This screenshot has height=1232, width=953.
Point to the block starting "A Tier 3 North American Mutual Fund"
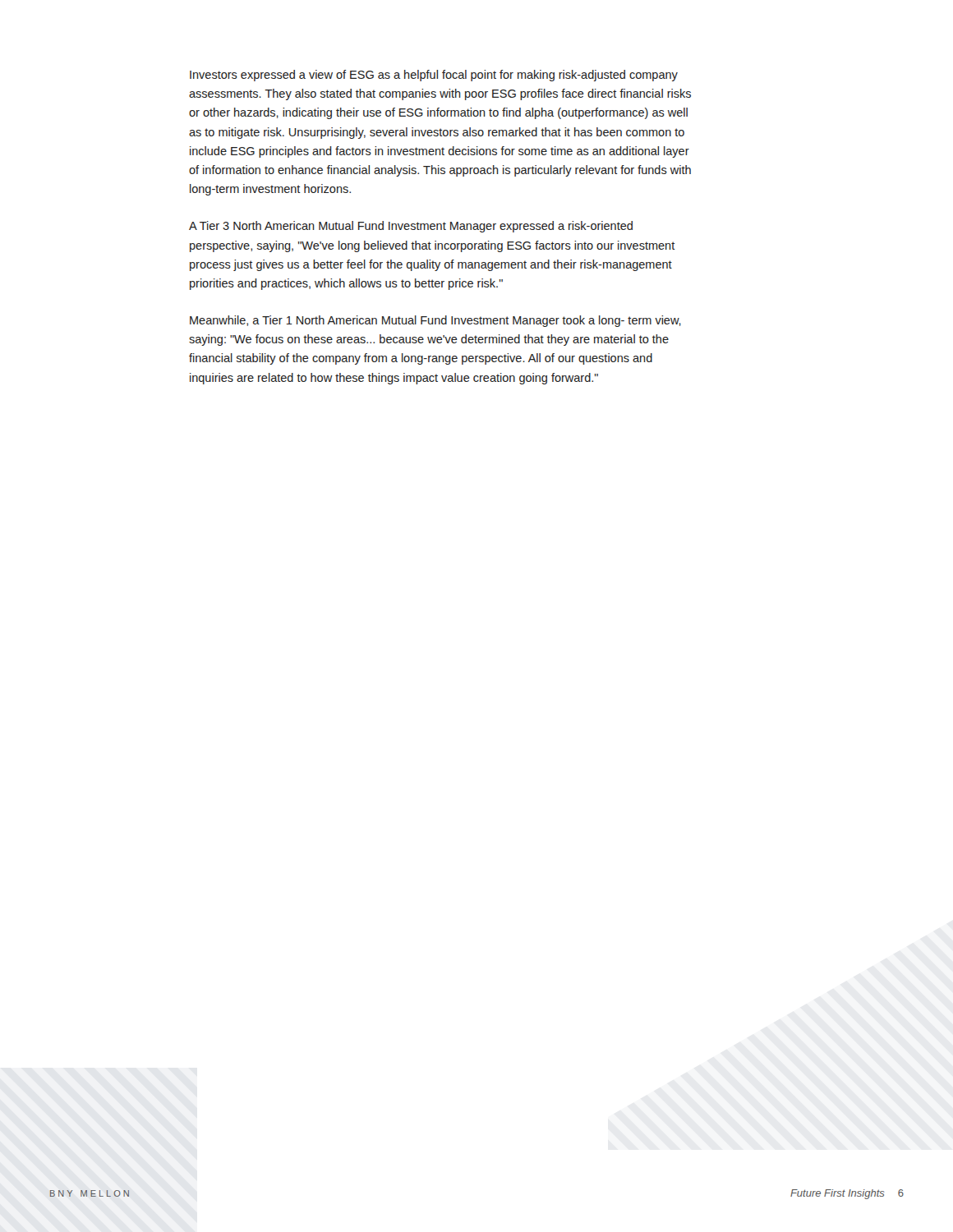432,255
